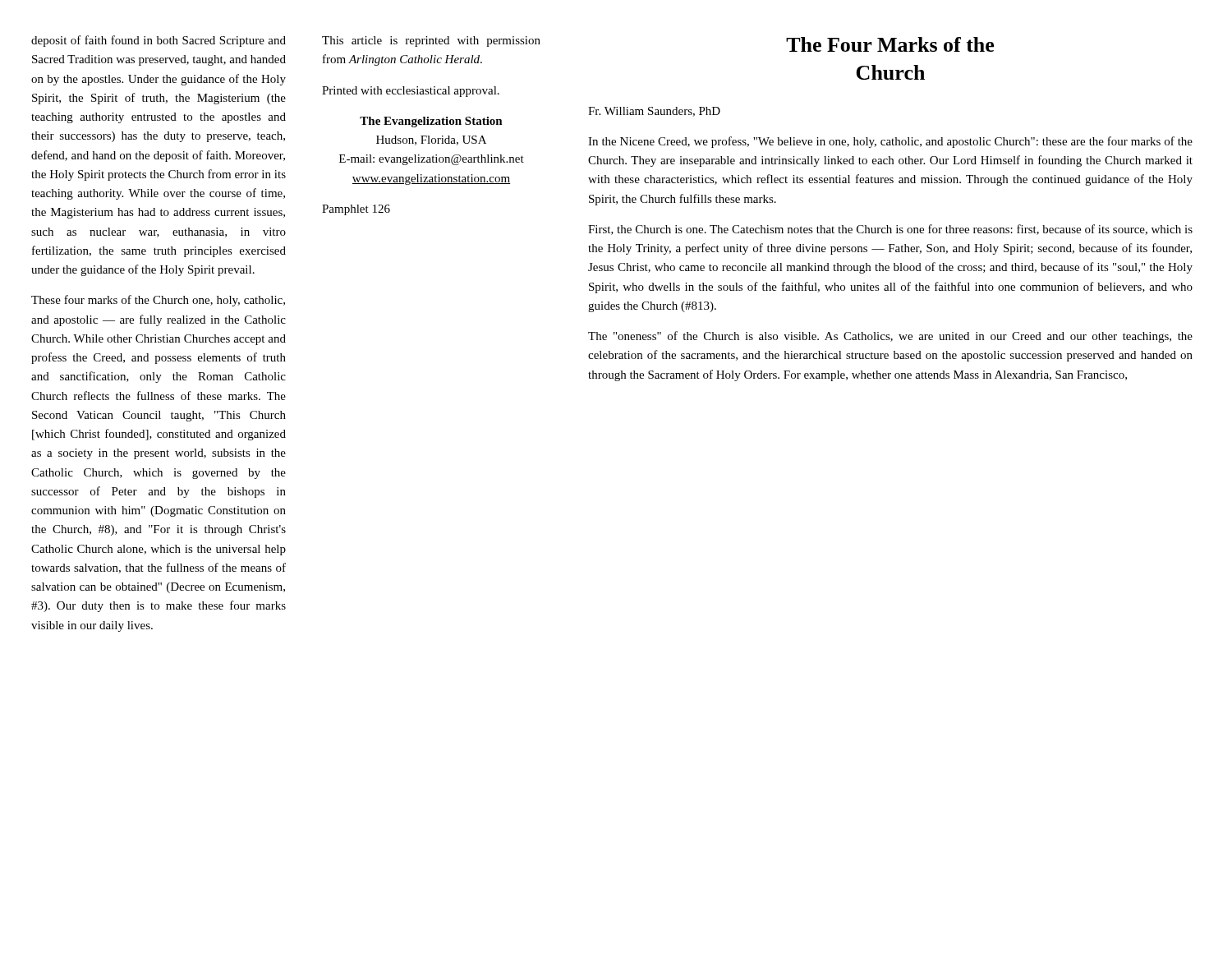The height and width of the screenshot is (953, 1232).
Task: Click on the text block with the text "deposit of faith found in"
Action: [x=158, y=155]
